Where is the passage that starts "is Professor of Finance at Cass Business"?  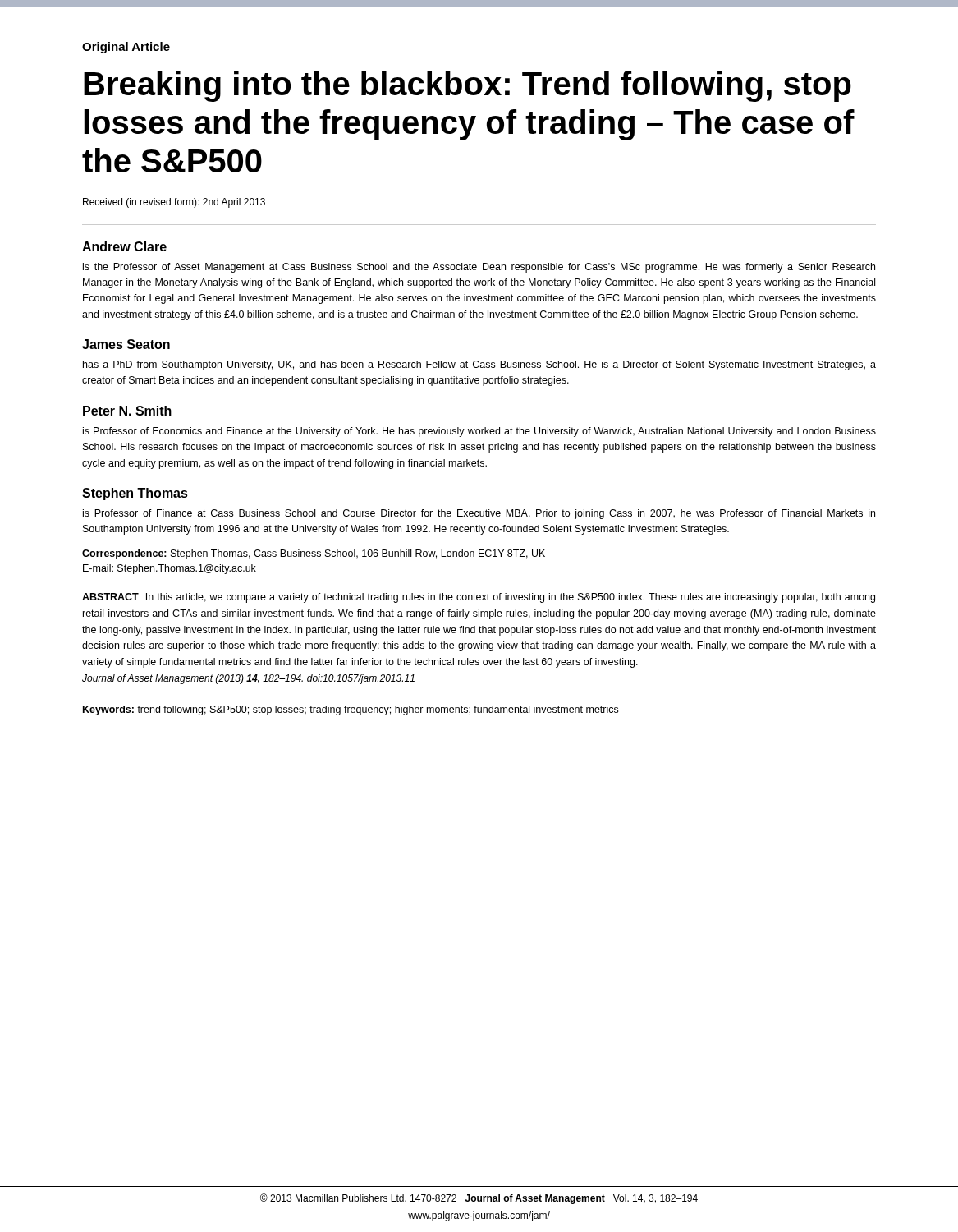[479, 521]
